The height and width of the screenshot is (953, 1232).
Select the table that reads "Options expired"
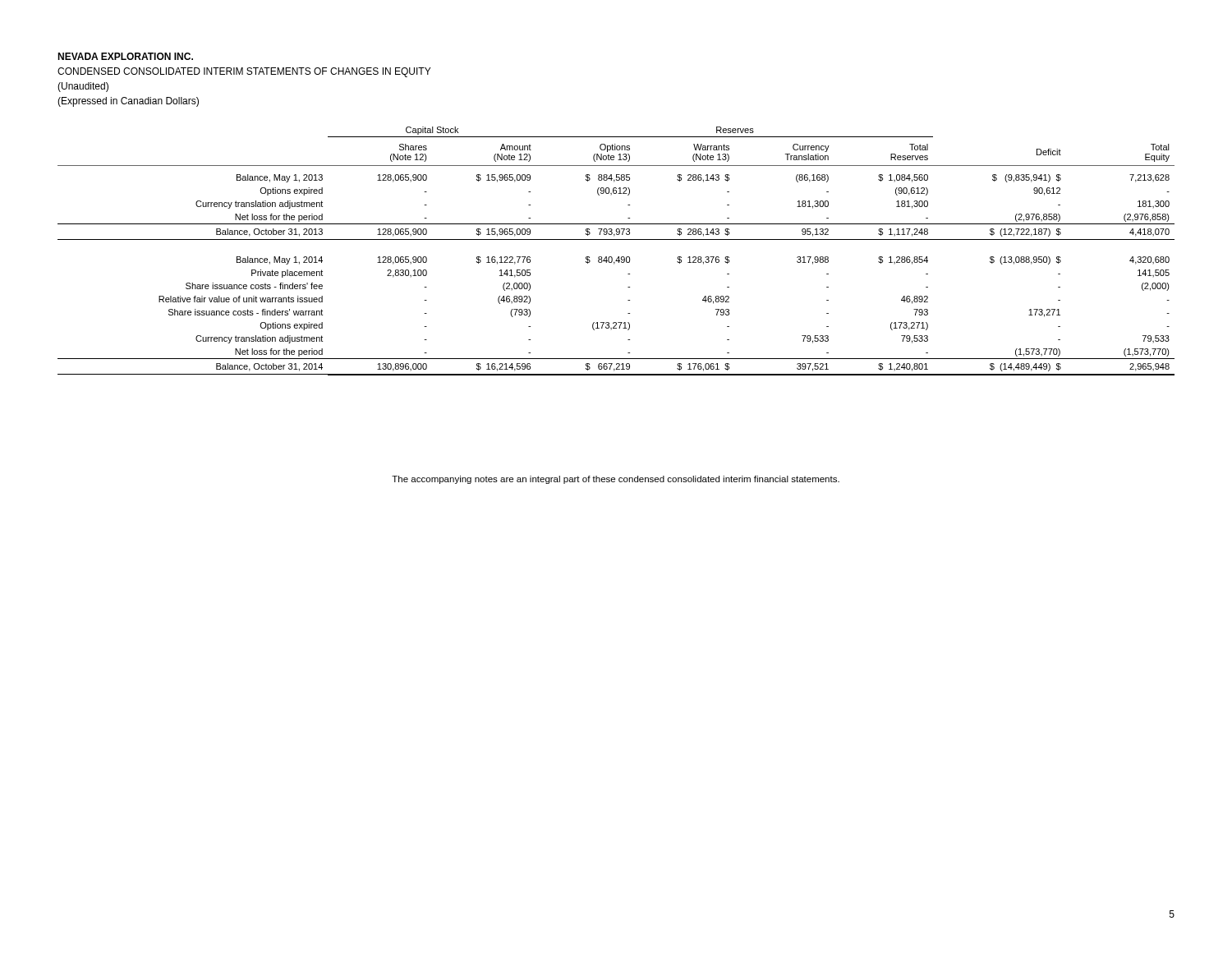[x=616, y=249]
